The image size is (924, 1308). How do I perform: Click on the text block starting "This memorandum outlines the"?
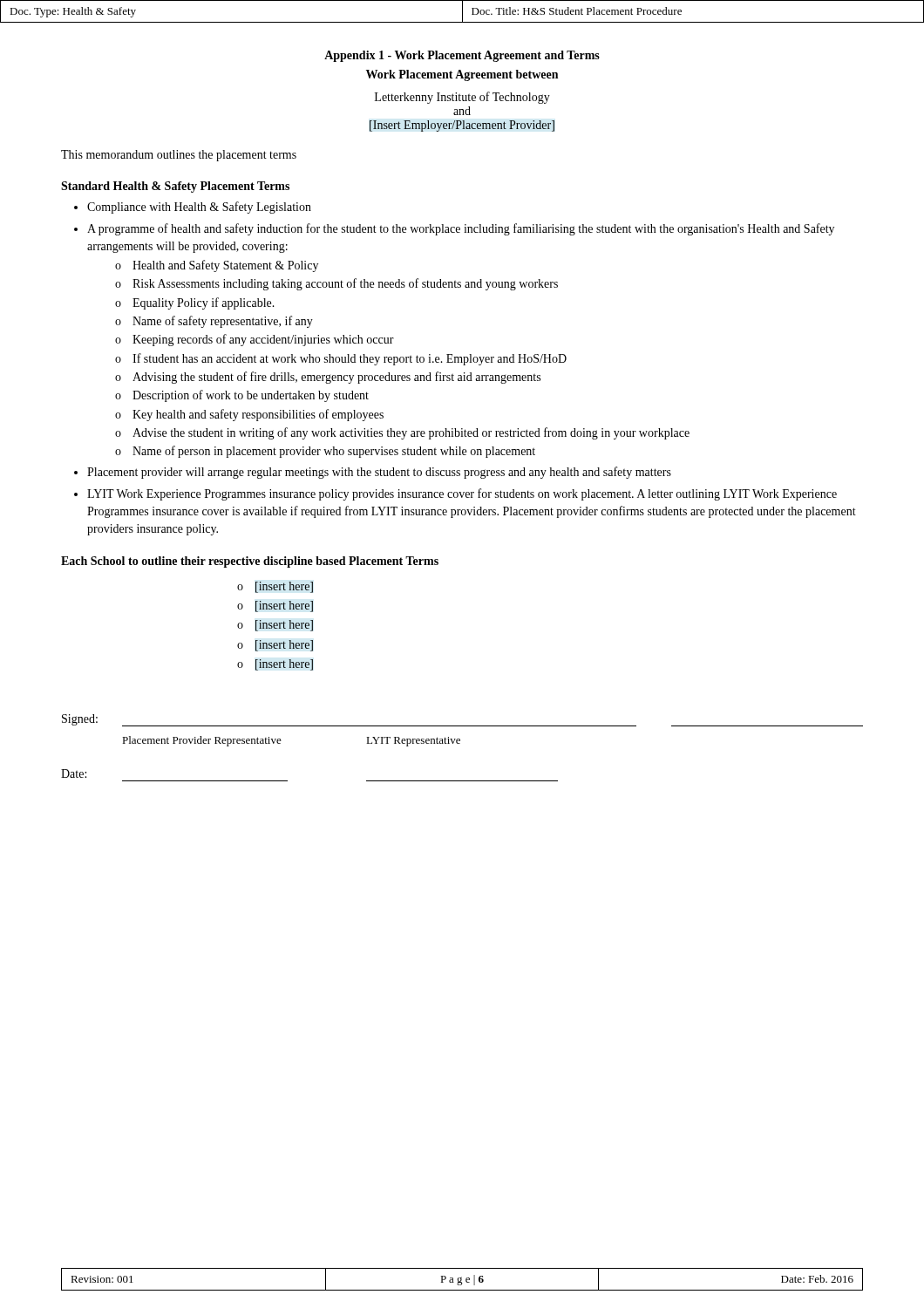(179, 155)
